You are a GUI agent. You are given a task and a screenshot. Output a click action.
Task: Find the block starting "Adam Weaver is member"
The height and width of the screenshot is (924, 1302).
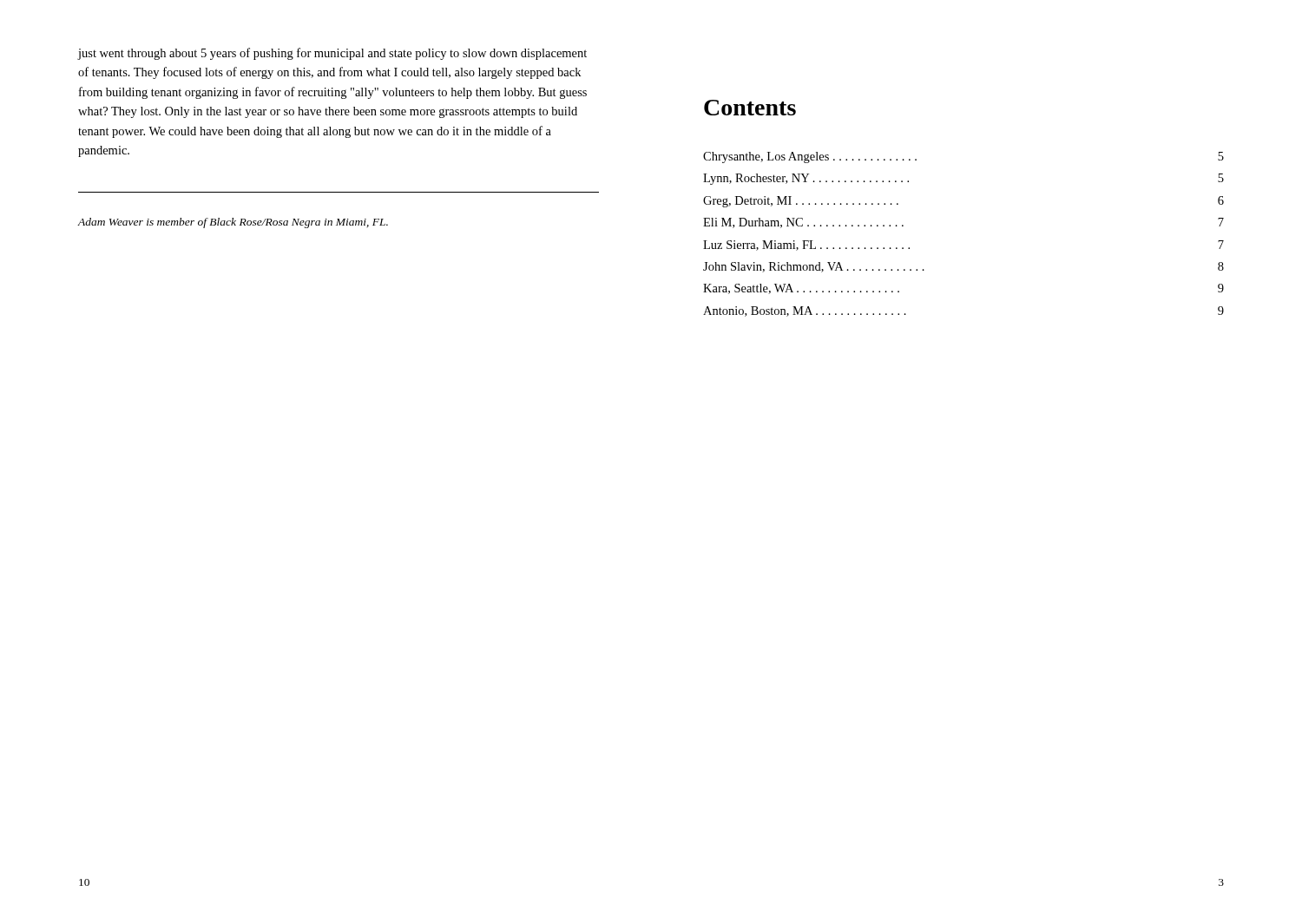(339, 222)
